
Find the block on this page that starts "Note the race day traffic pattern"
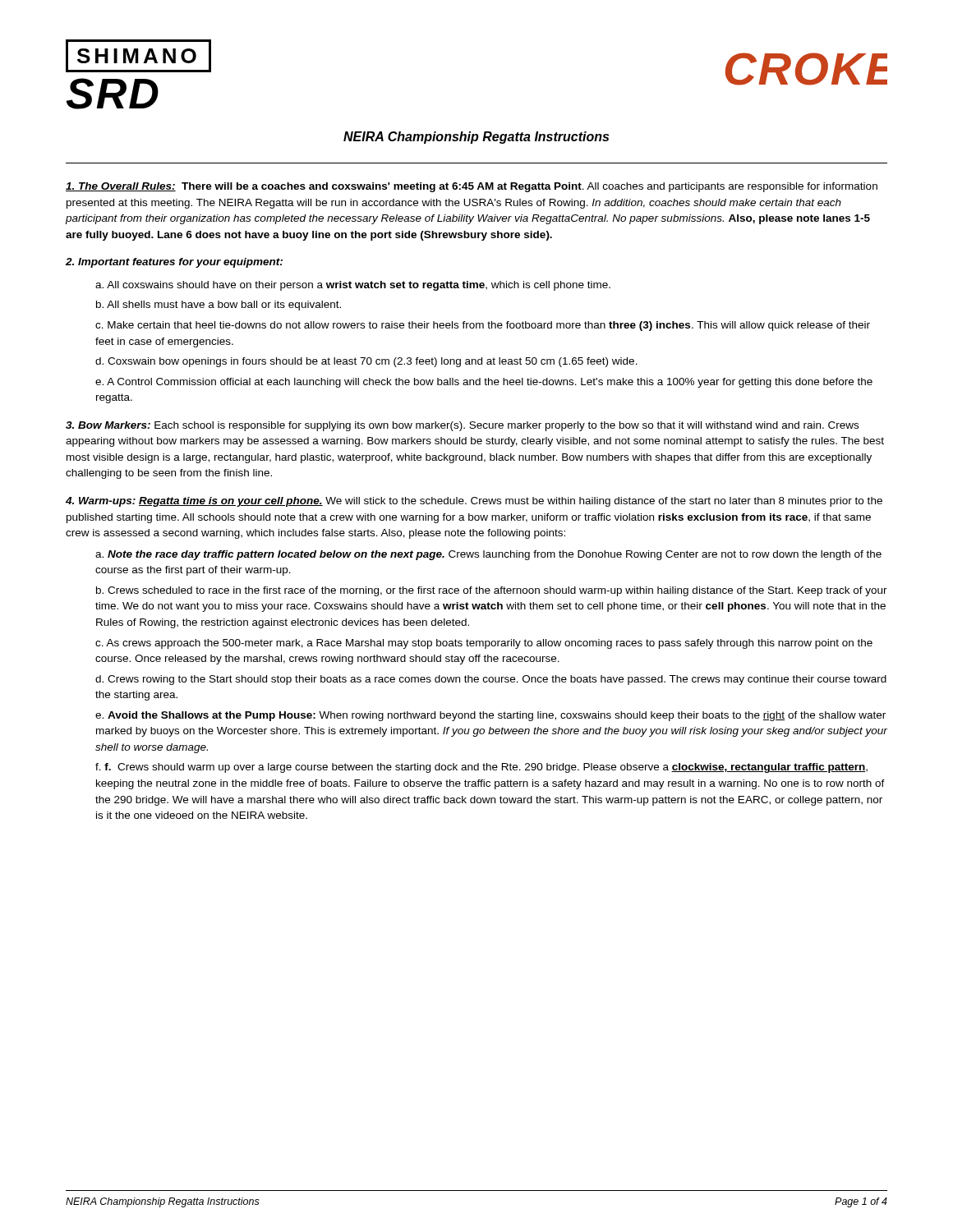(x=488, y=562)
